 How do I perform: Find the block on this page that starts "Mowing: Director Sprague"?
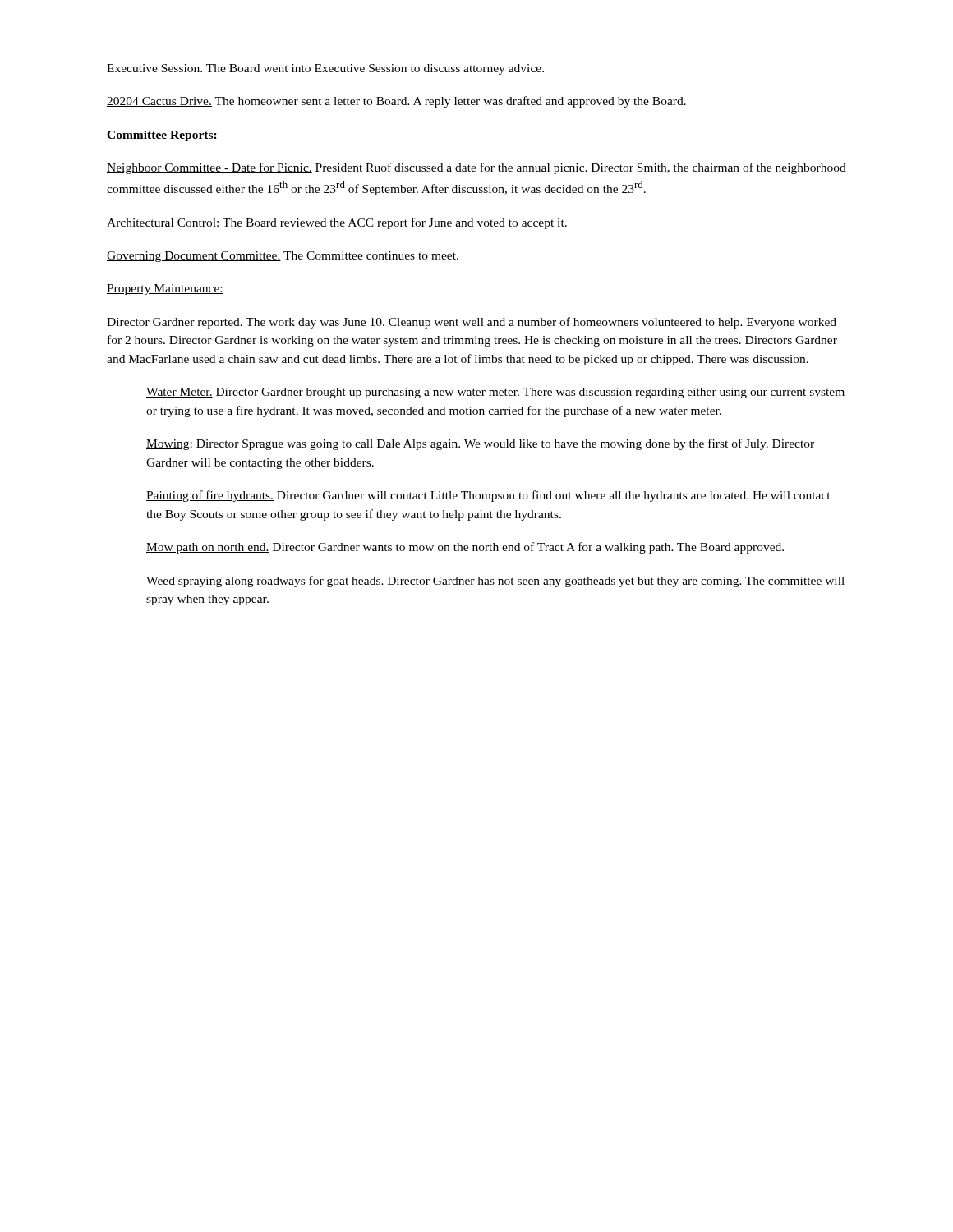click(x=496, y=453)
